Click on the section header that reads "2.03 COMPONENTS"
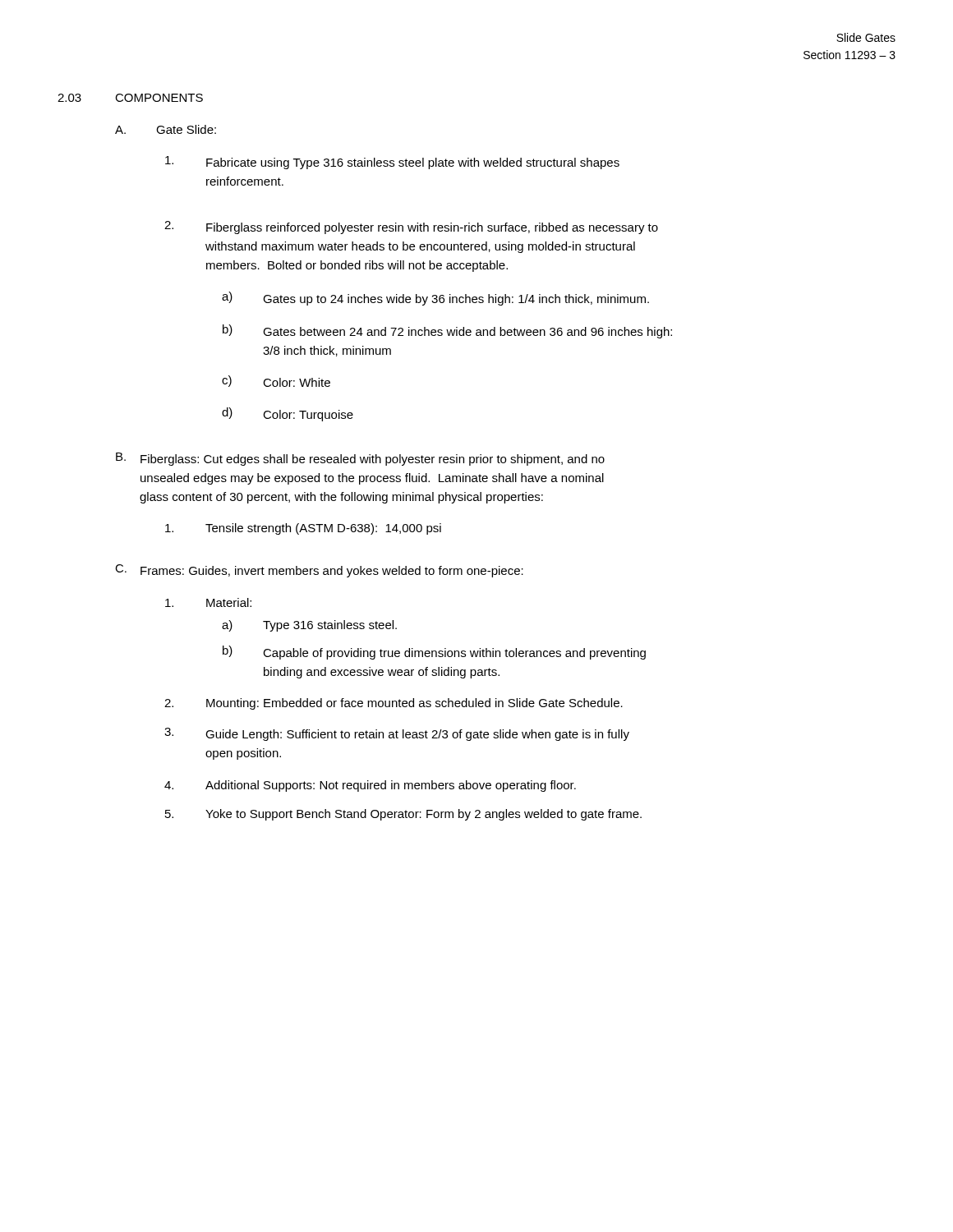Image resolution: width=953 pixels, height=1232 pixels. [130, 97]
